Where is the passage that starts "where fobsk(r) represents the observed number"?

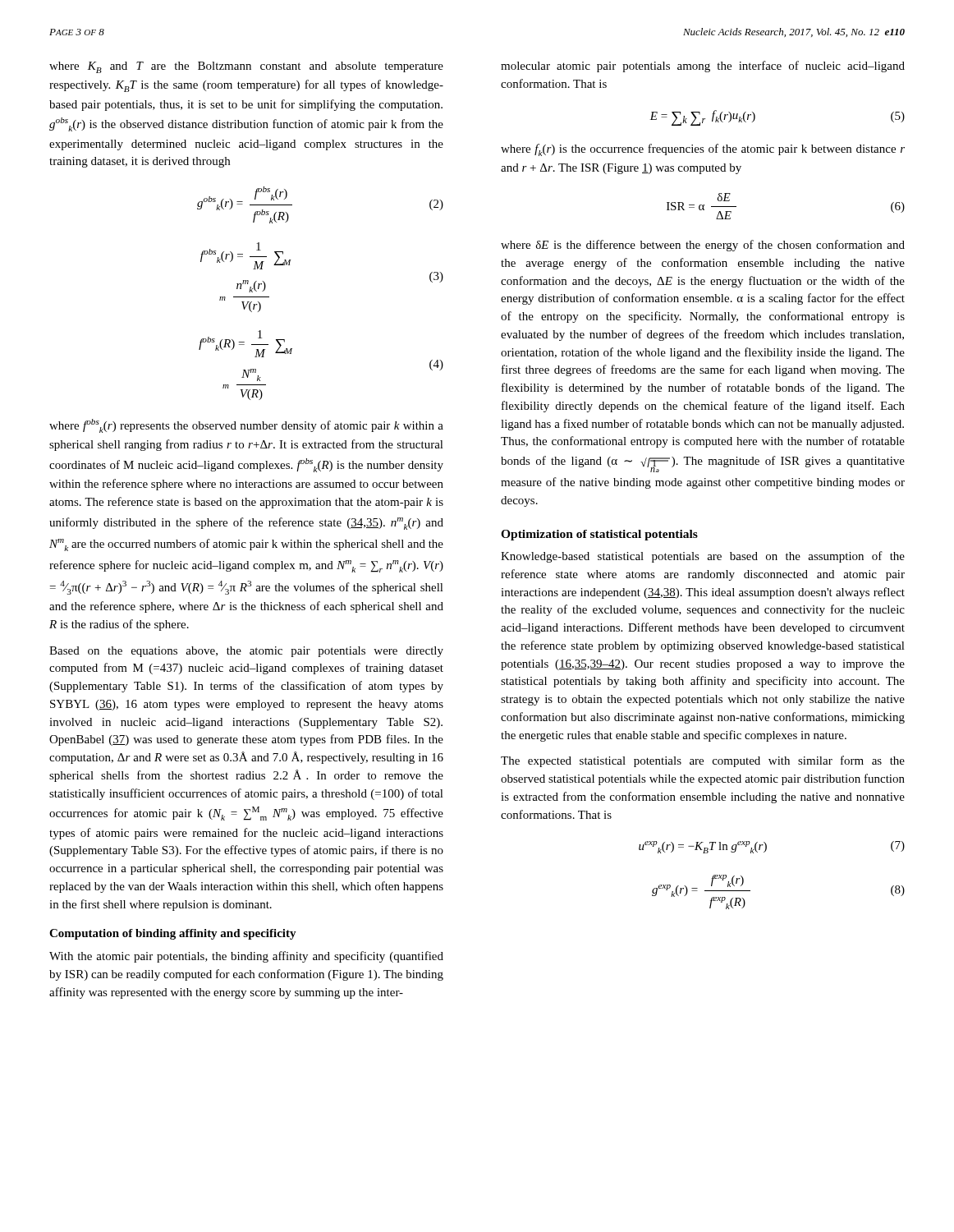point(246,664)
